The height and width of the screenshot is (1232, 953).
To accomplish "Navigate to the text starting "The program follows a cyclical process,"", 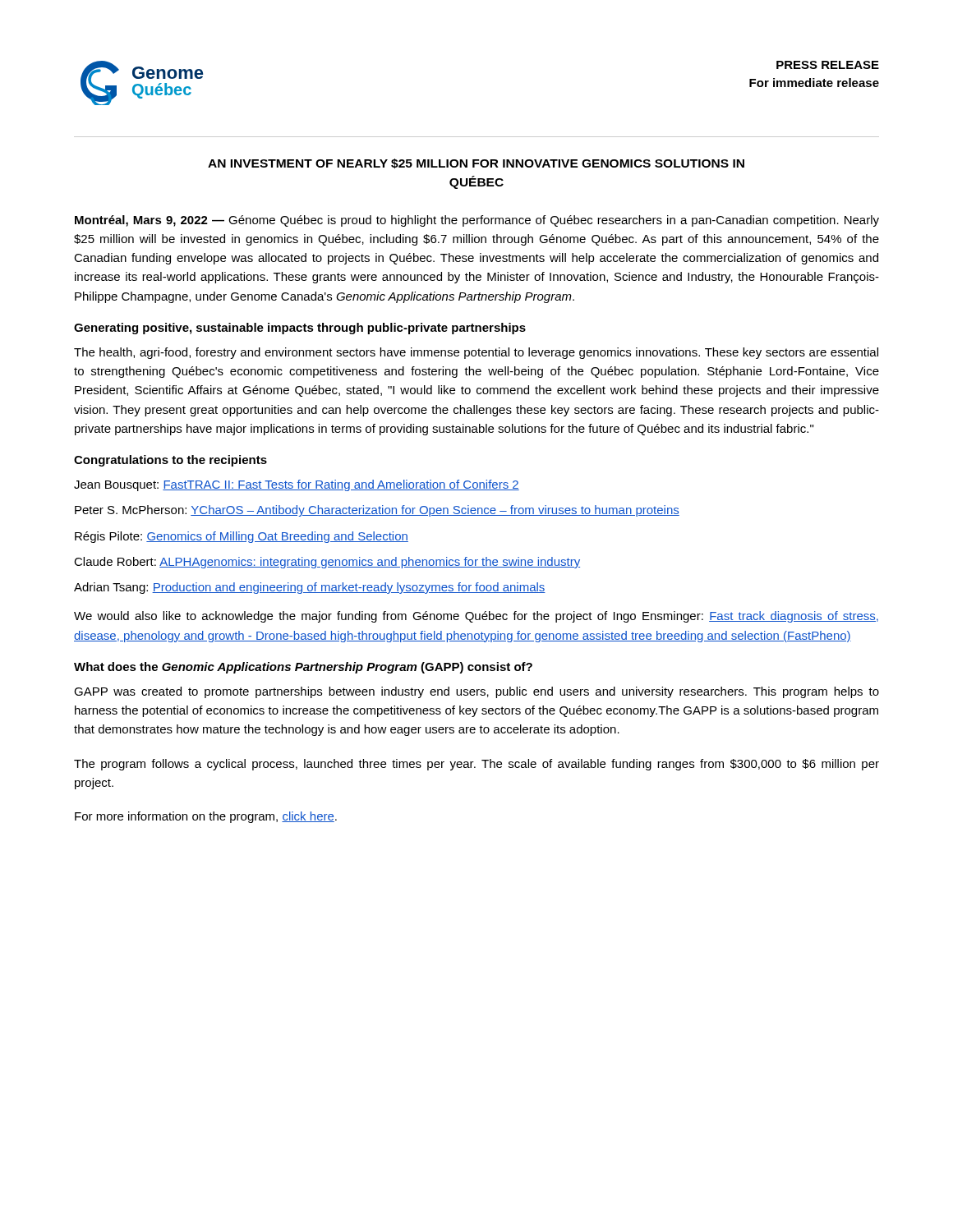I will coord(476,773).
